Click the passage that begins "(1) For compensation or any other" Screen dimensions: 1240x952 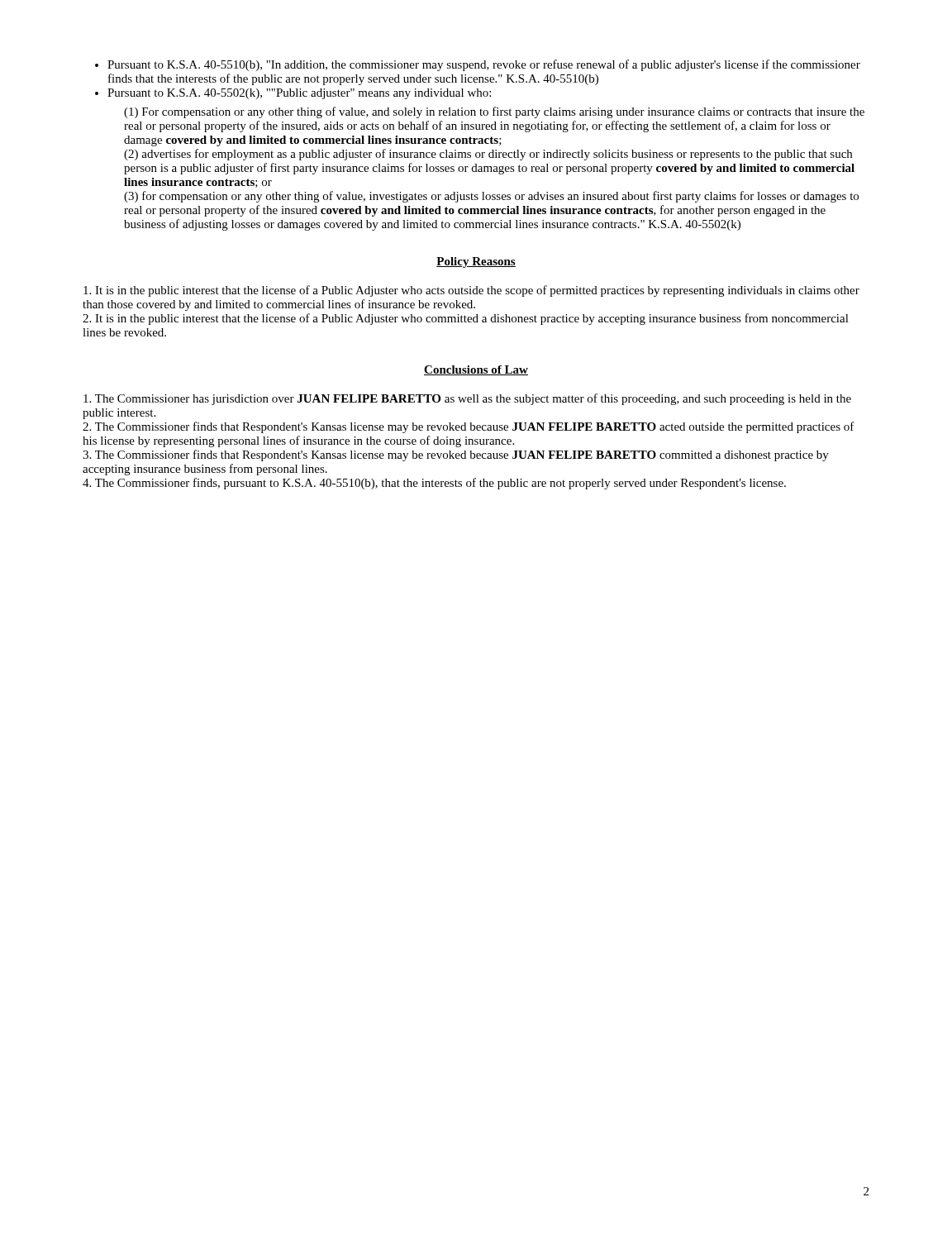[x=497, y=126]
